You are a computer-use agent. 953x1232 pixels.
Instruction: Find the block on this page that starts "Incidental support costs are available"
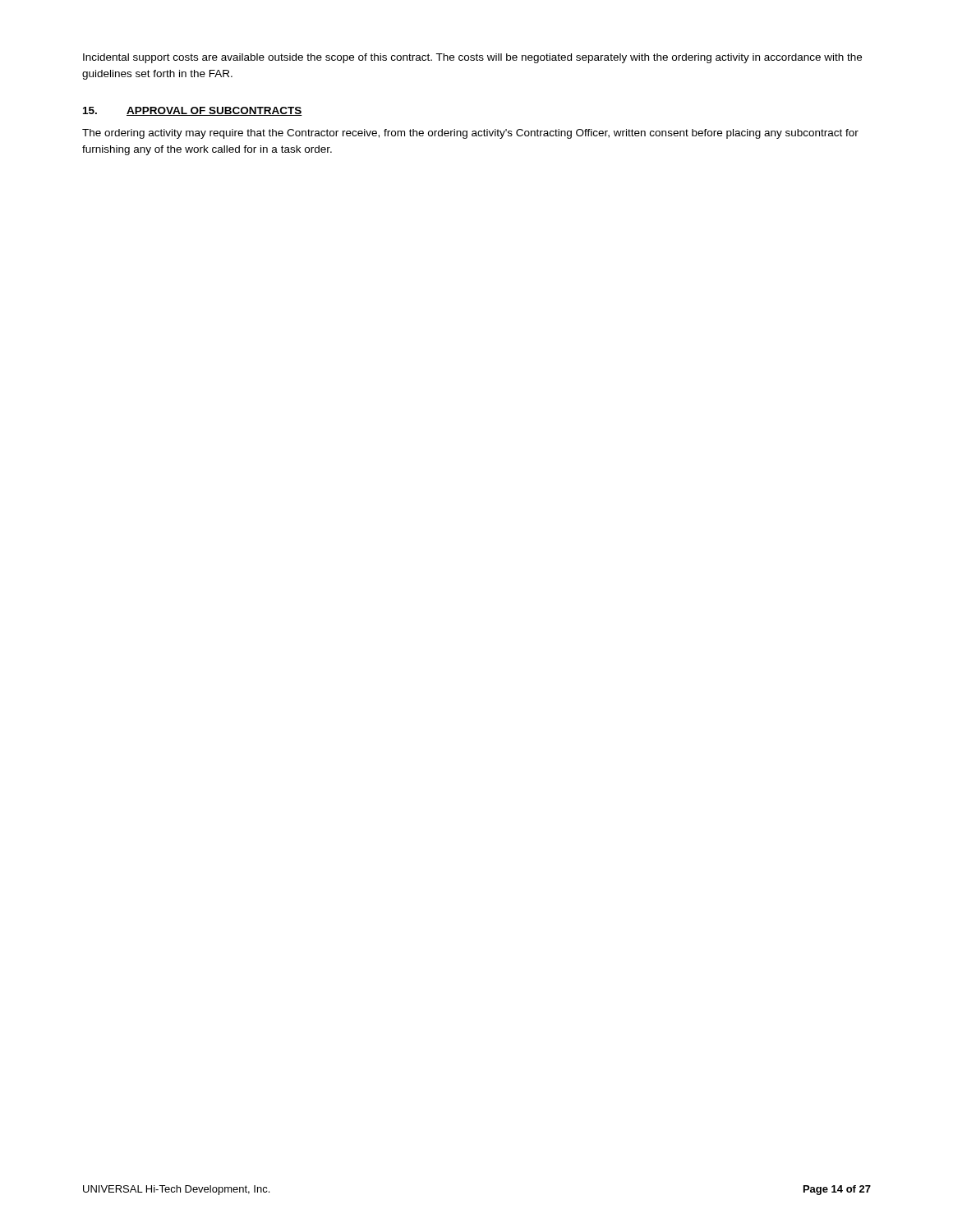click(472, 65)
